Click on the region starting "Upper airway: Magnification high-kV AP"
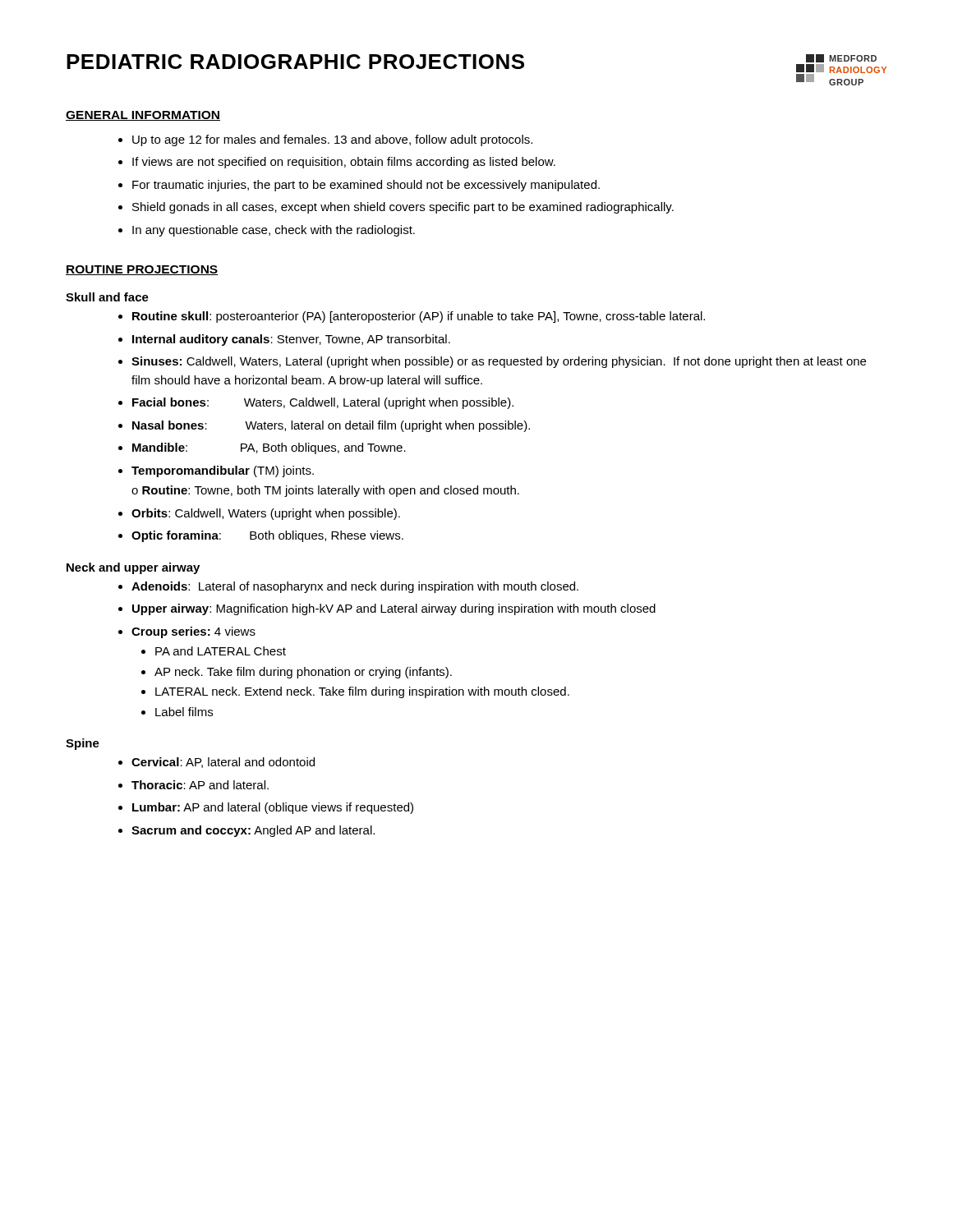This screenshot has width=953, height=1232. pyautogui.click(x=476, y=609)
